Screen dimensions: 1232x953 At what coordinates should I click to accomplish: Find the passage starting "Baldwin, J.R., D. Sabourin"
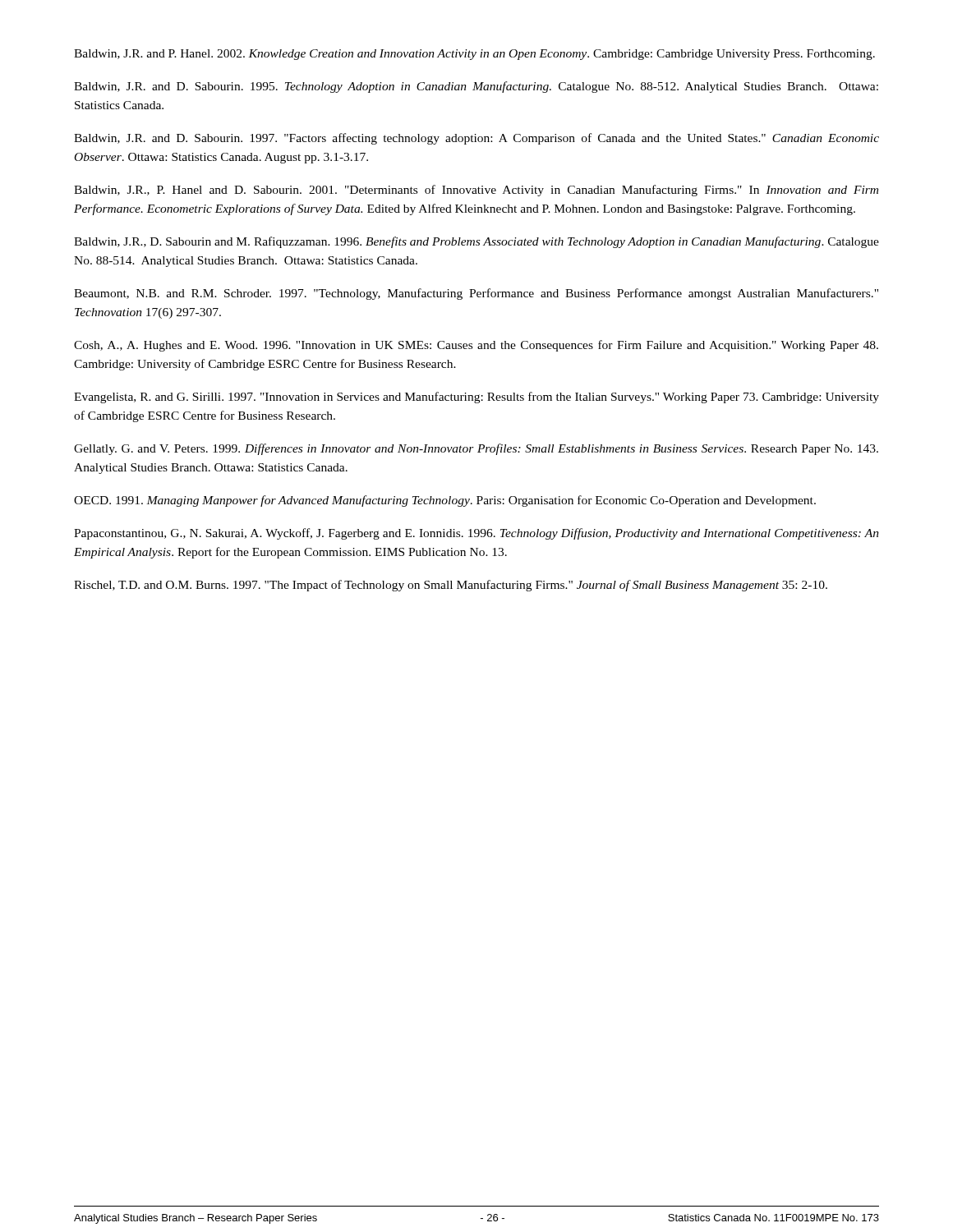tap(476, 251)
